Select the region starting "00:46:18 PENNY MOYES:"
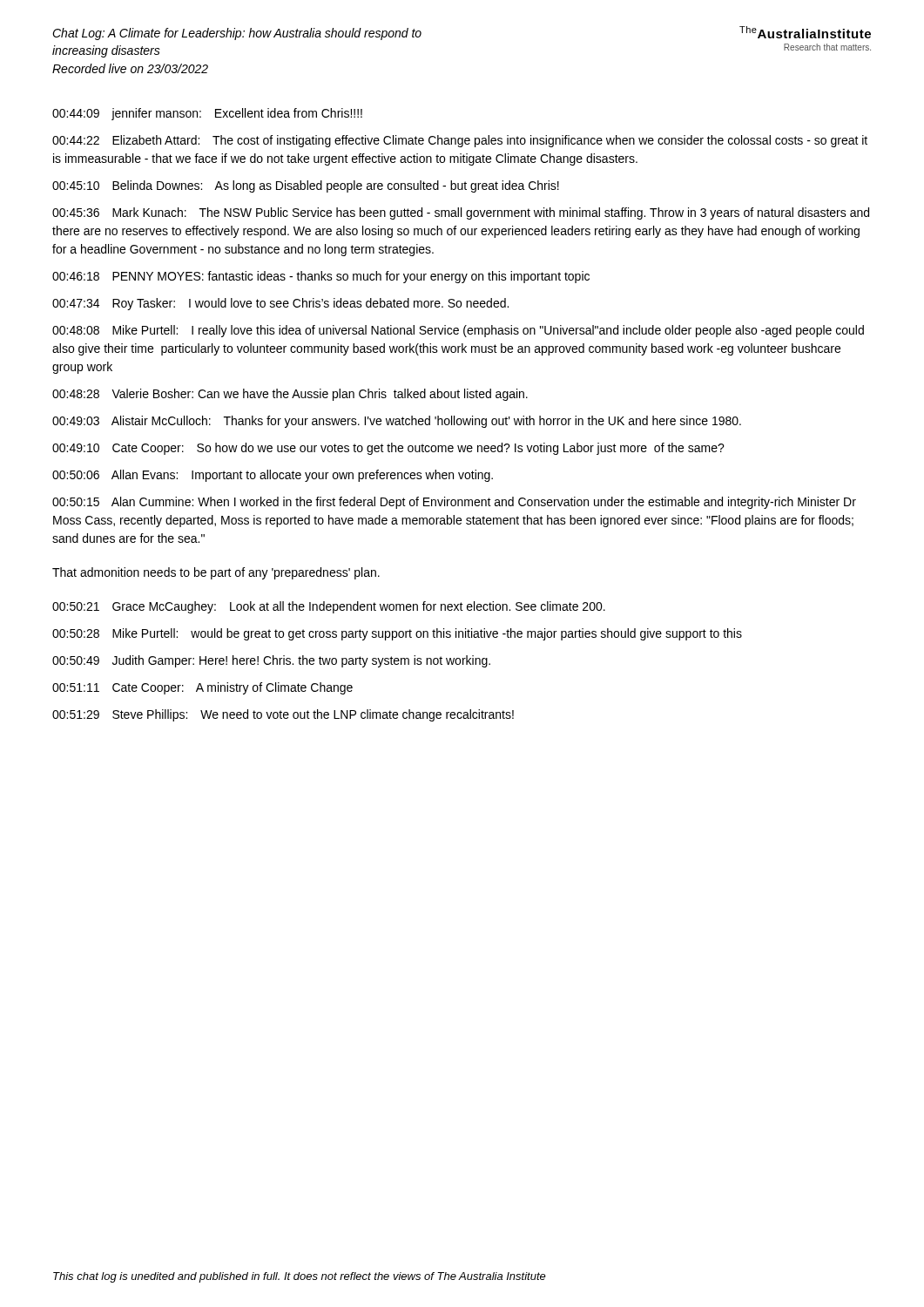The image size is (924, 1307). click(x=321, y=276)
